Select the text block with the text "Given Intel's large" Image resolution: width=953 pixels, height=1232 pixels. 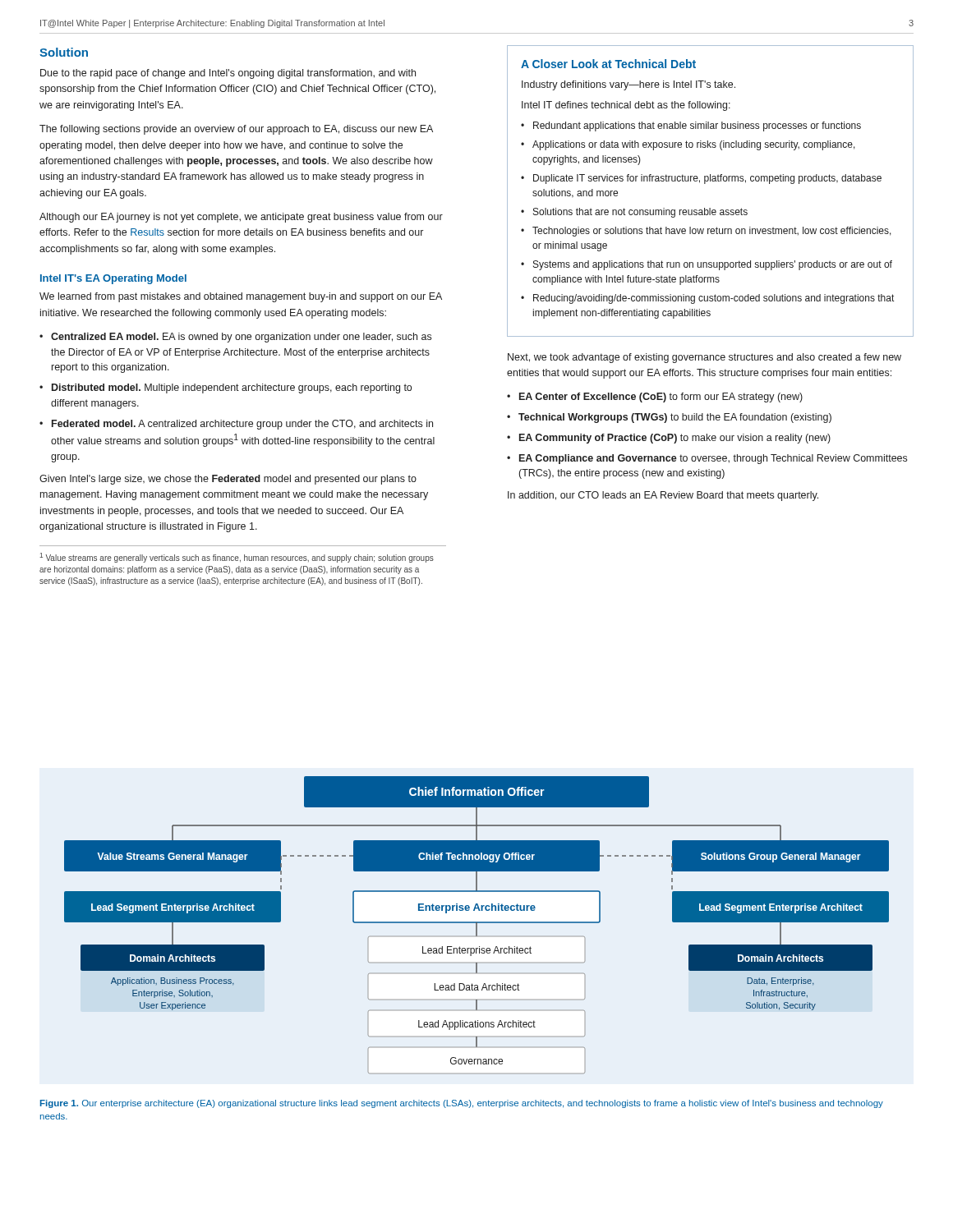click(x=234, y=503)
